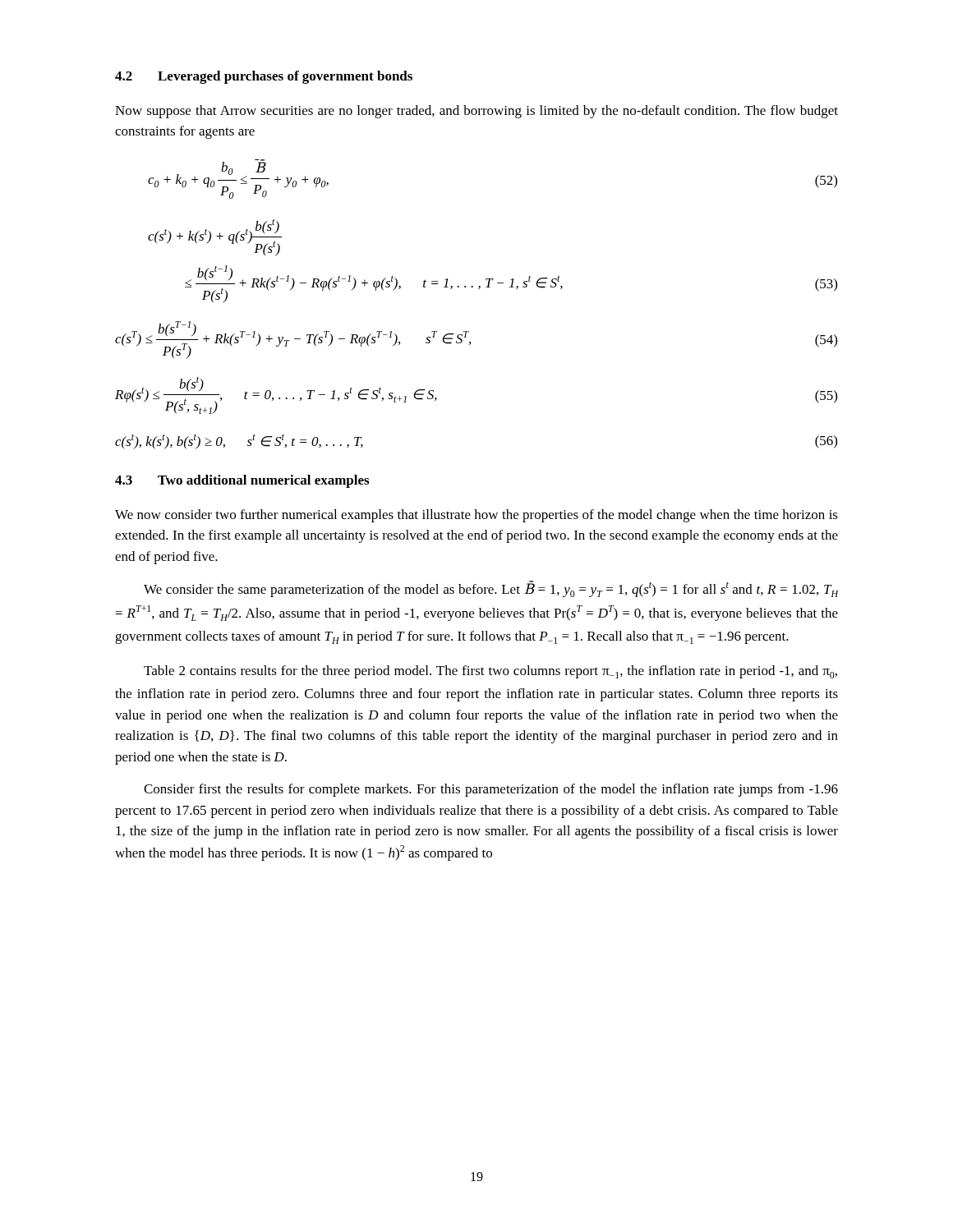Image resolution: width=953 pixels, height=1232 pixels.
Task: Locate the formula that reads "c(st) + k(st) +"
Action: (493, 261)
